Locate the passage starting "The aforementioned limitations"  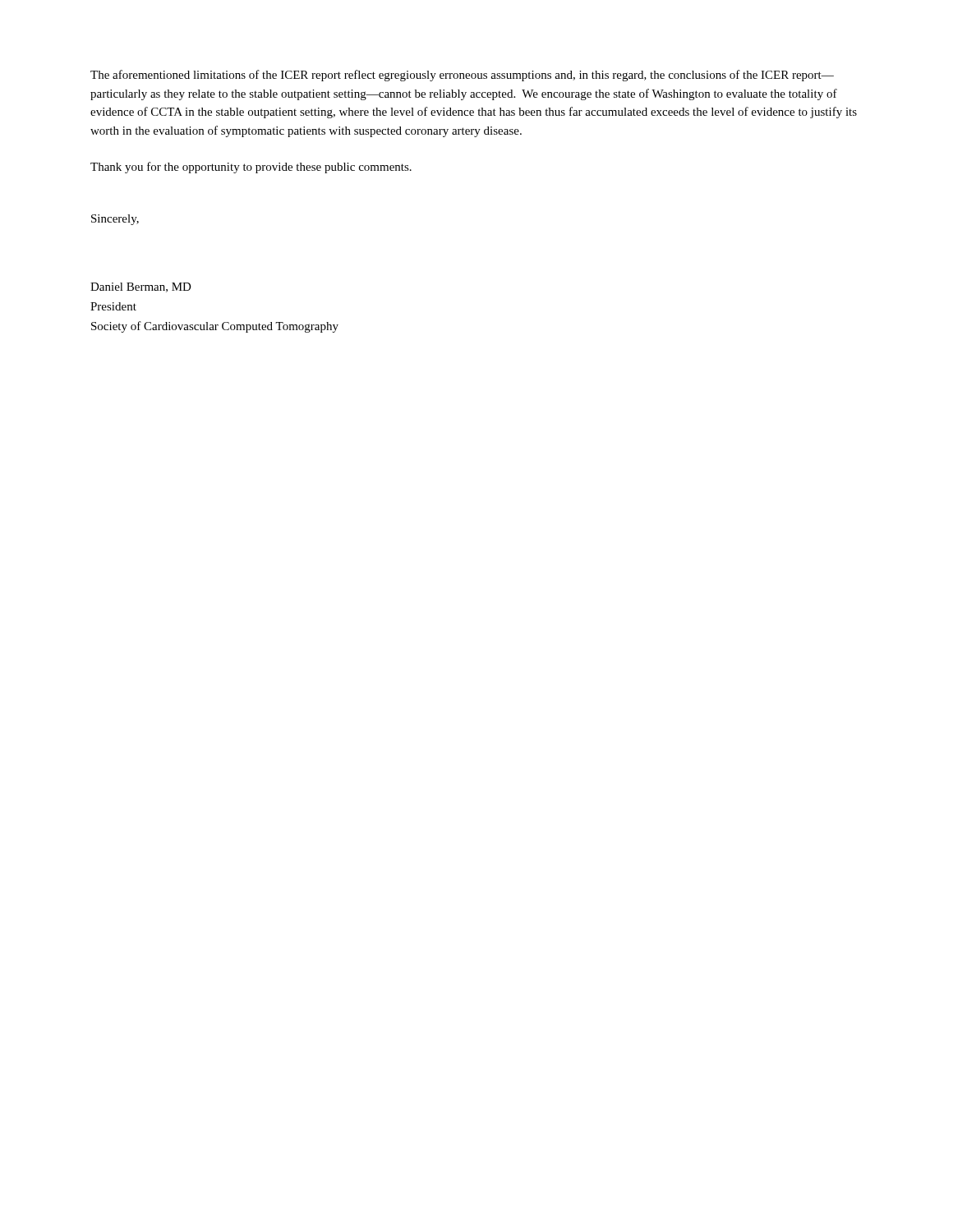coord(474,102)
